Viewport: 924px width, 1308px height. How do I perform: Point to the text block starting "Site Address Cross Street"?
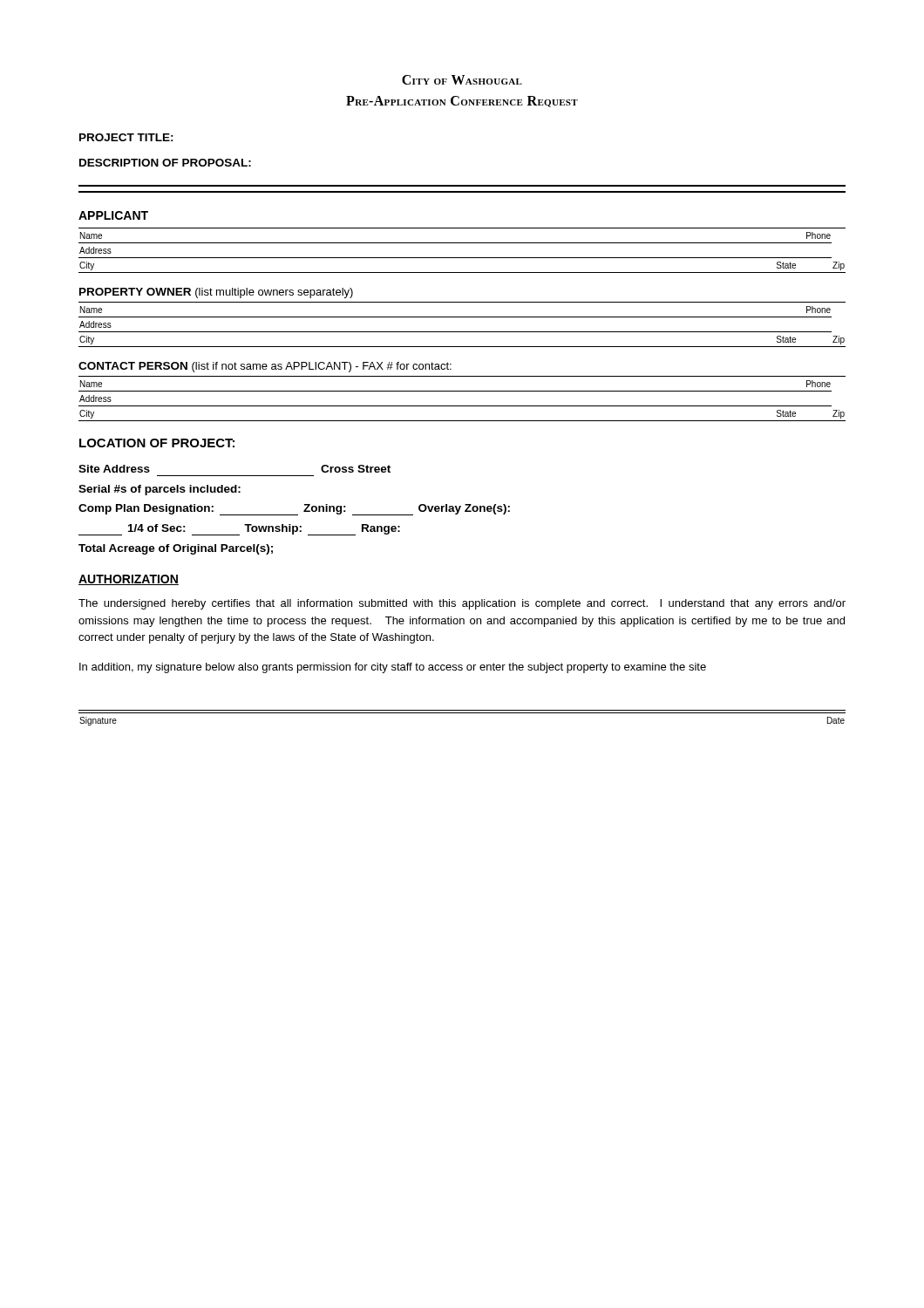coord(462,508)
